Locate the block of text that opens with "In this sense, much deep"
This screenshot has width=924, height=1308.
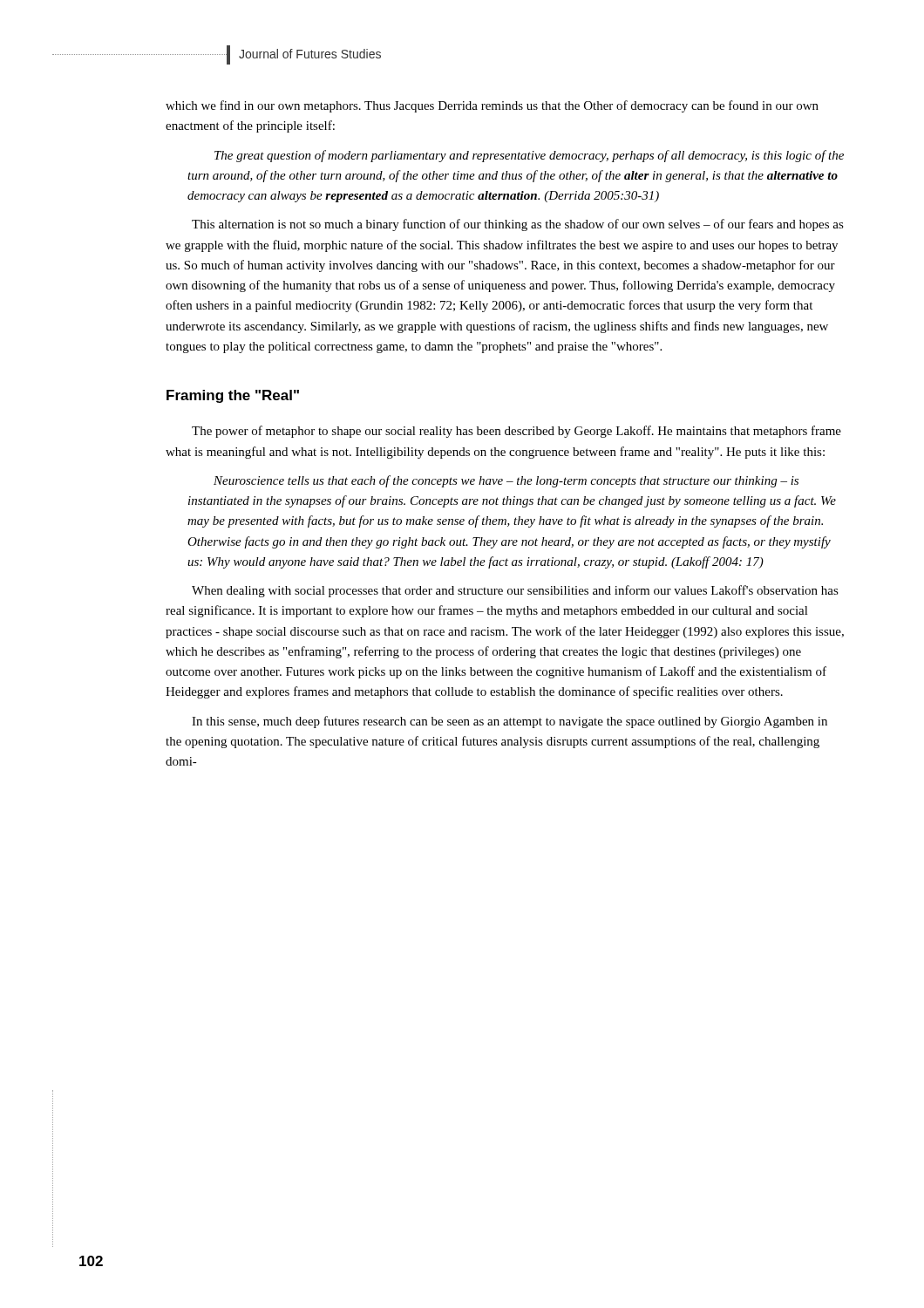(506, 742)
